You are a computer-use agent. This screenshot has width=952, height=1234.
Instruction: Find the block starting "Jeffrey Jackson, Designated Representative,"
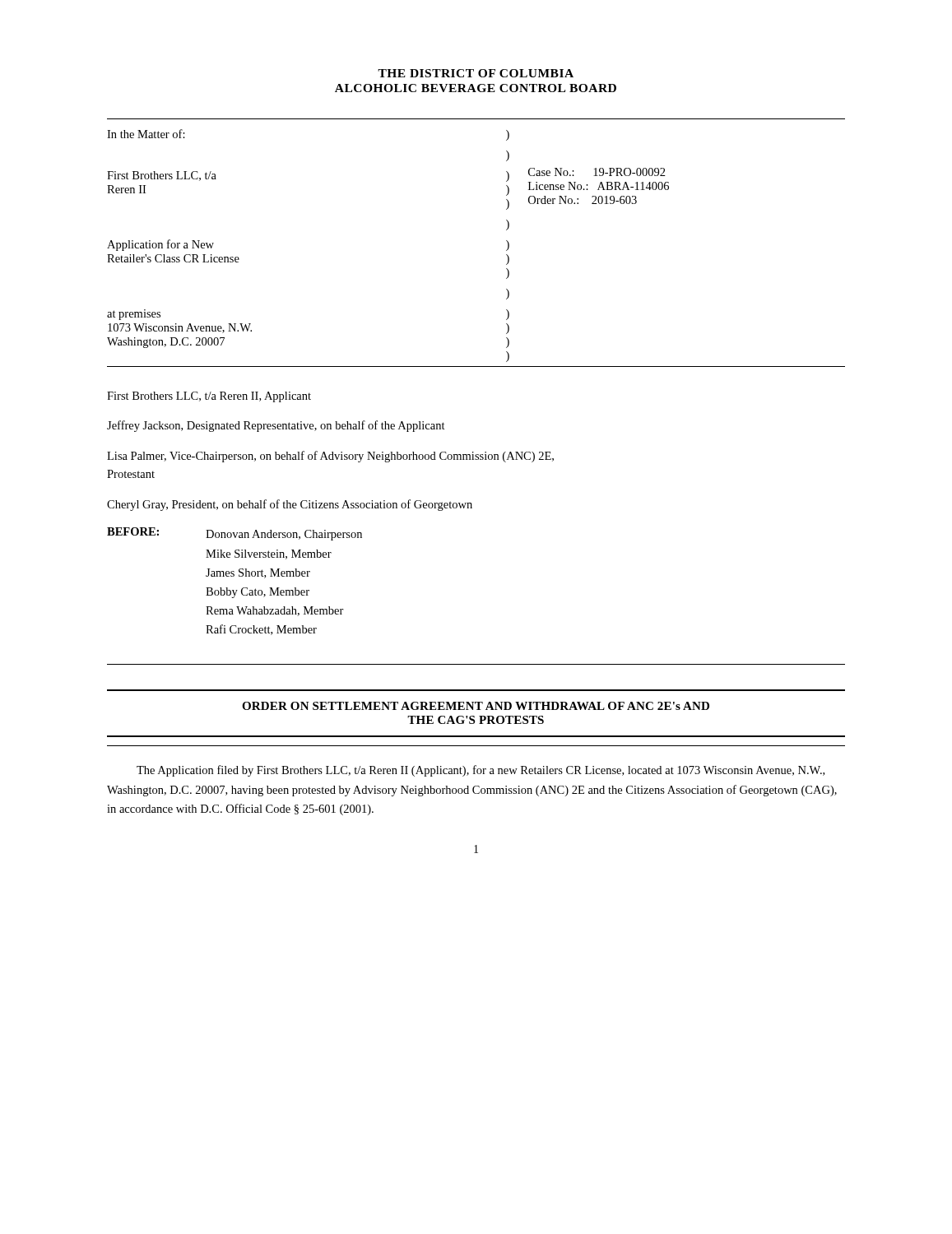click(276, 426)
